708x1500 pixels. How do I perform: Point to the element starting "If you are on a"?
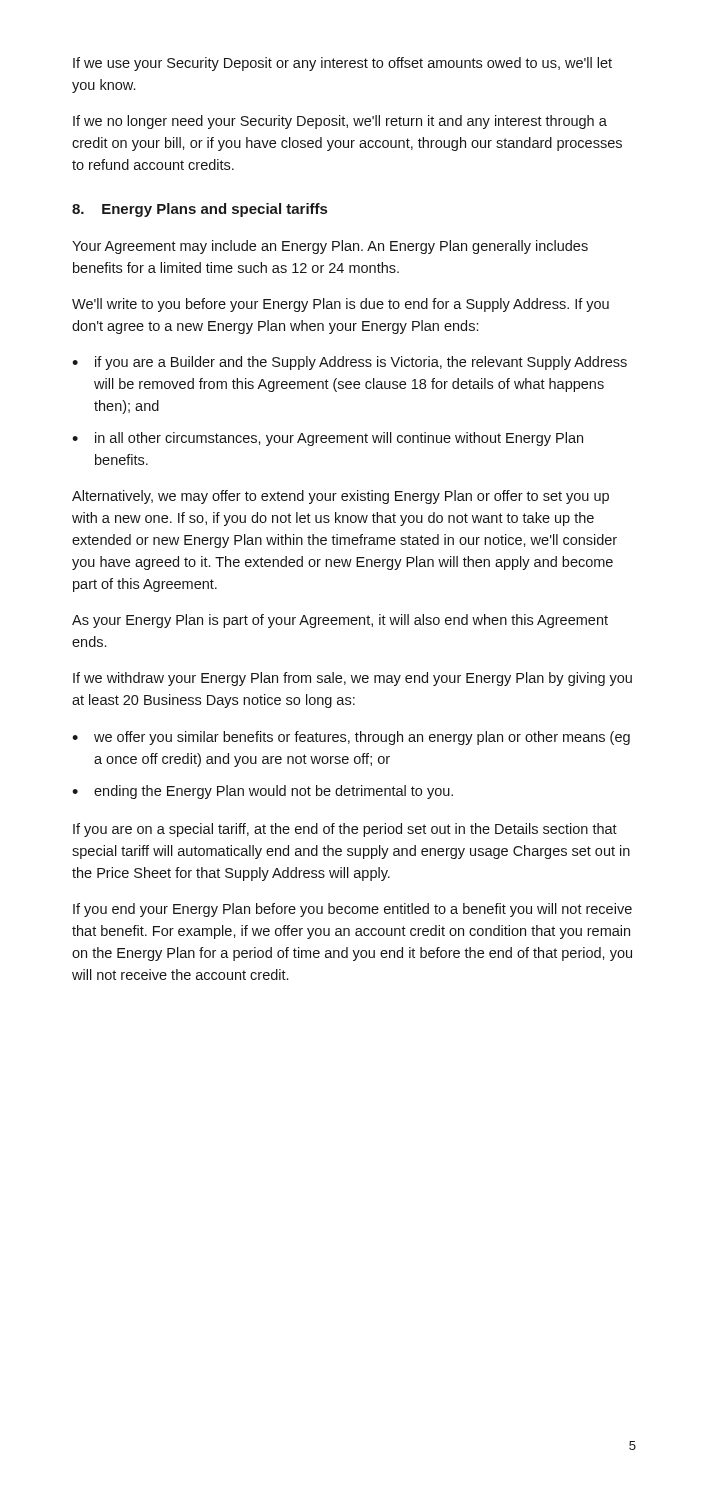click(x=351, y=851)
